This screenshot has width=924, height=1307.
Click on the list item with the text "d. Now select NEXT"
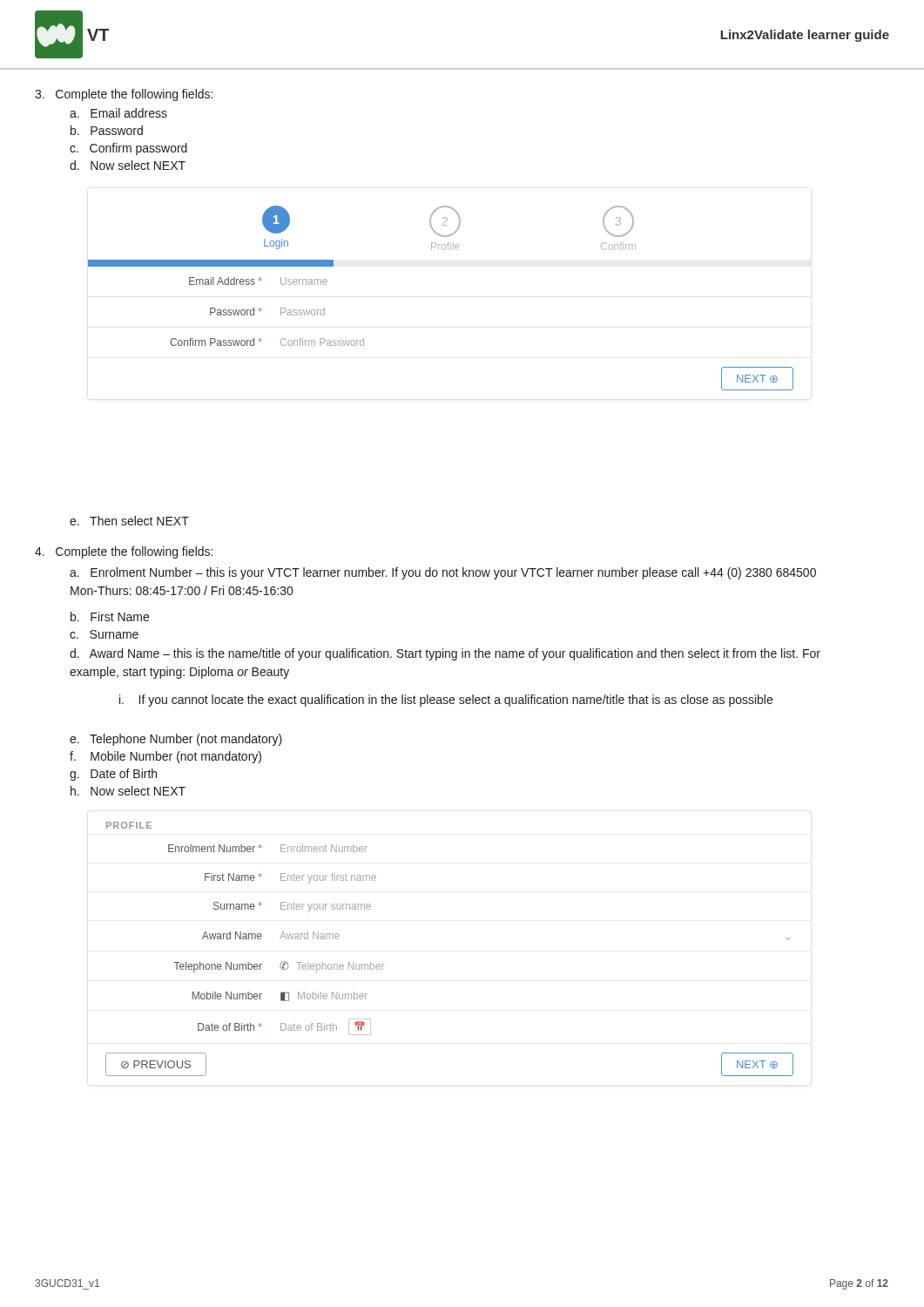point(128,166)
